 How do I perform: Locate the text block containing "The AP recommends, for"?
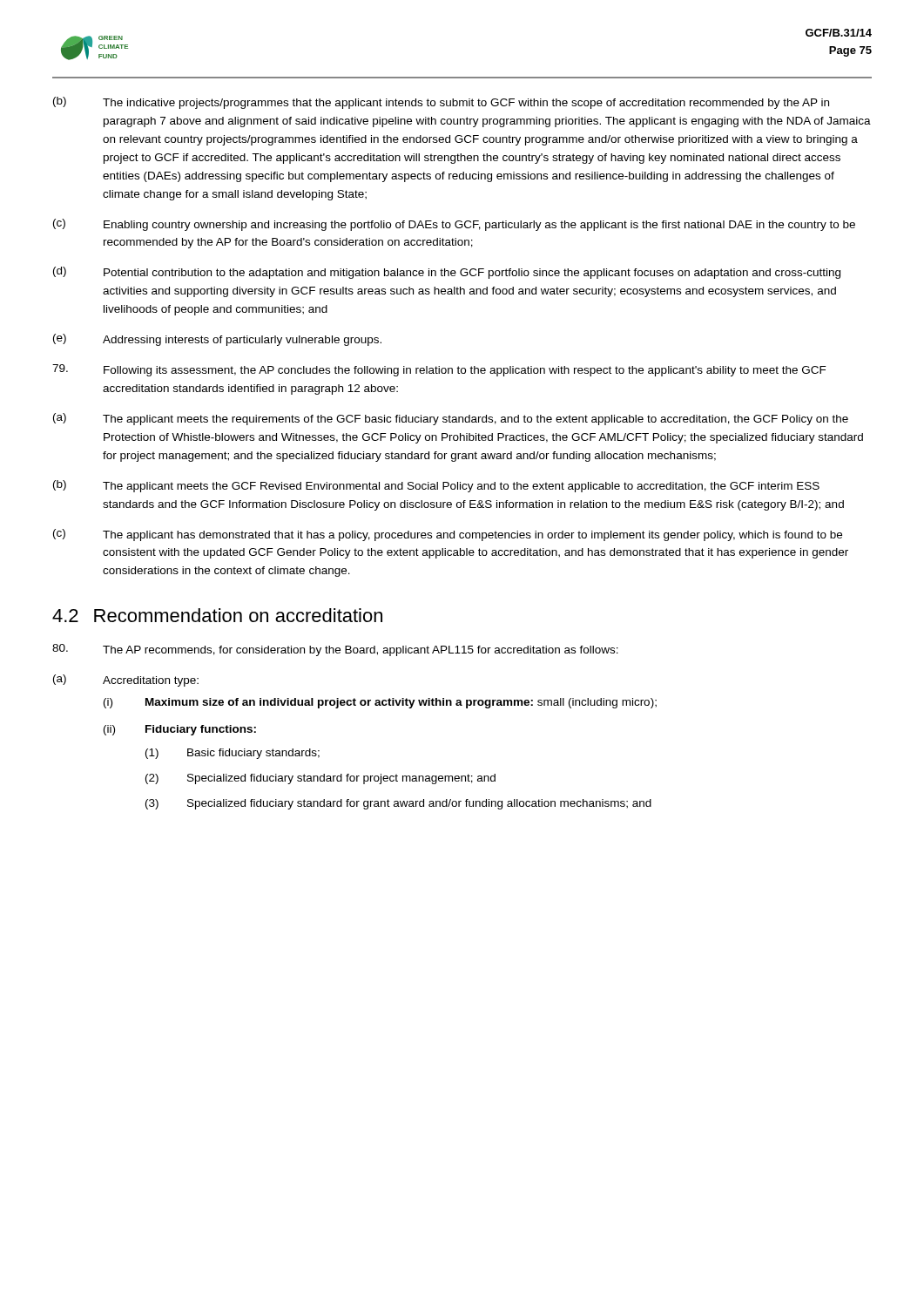click(462, 651)
